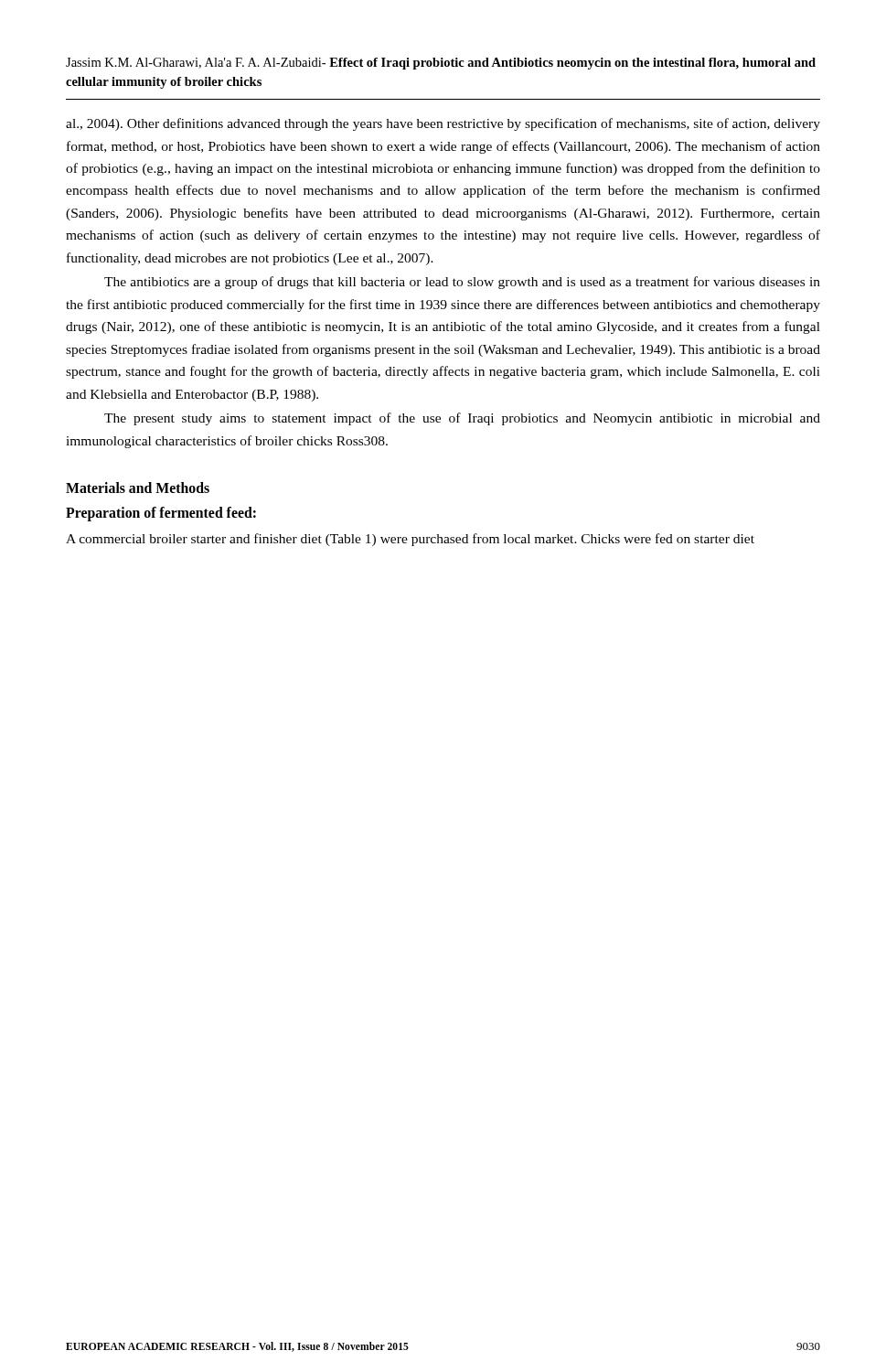The height and width of the screenshot is (1372, 886).
Task: Where is the passage that starts "A commercial broiler starter"?
Action: coord(443,539)
